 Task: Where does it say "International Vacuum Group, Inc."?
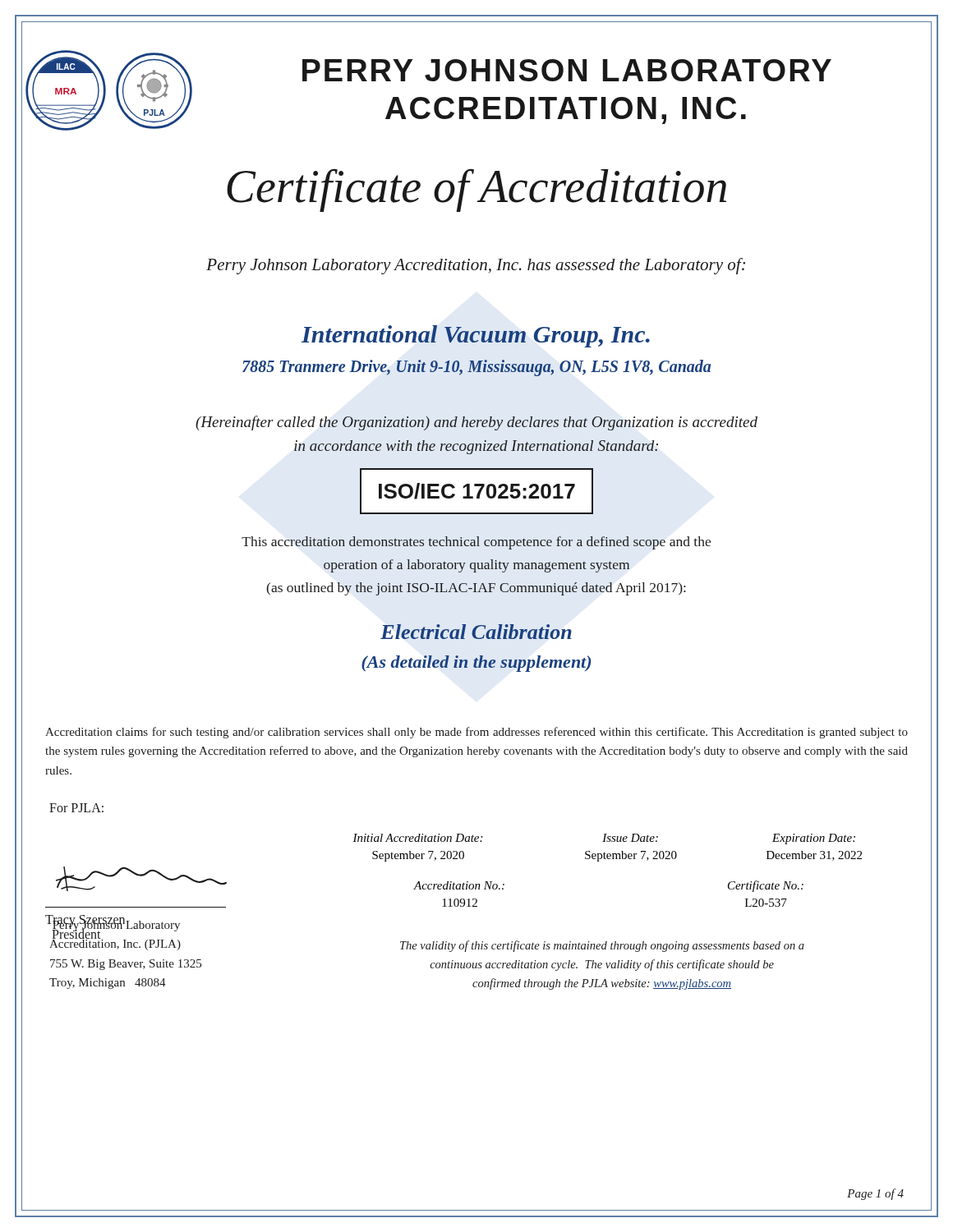(476, 334)
